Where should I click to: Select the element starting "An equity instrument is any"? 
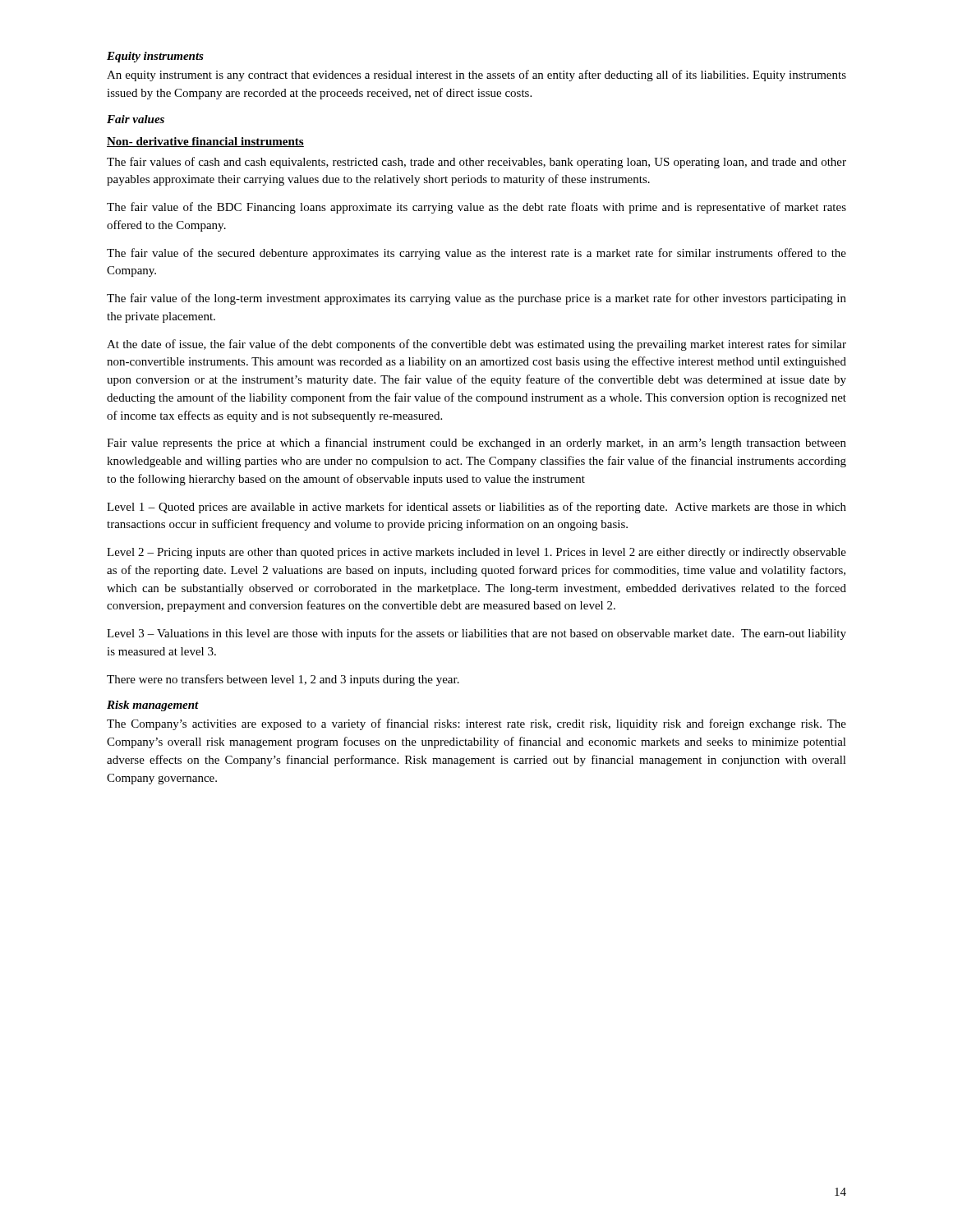click(476, 84)
